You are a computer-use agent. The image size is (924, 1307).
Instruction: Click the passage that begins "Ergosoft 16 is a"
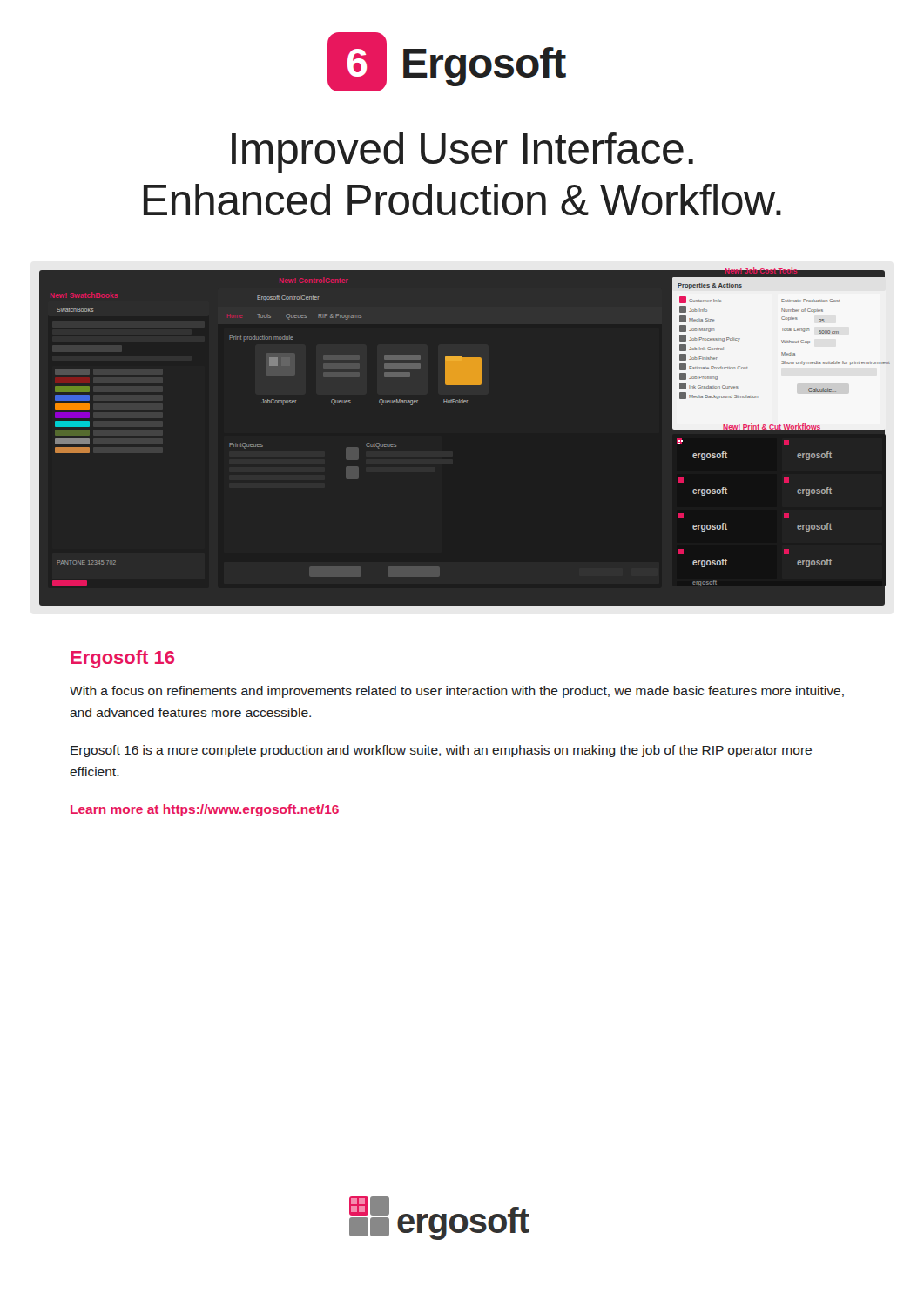441,761
